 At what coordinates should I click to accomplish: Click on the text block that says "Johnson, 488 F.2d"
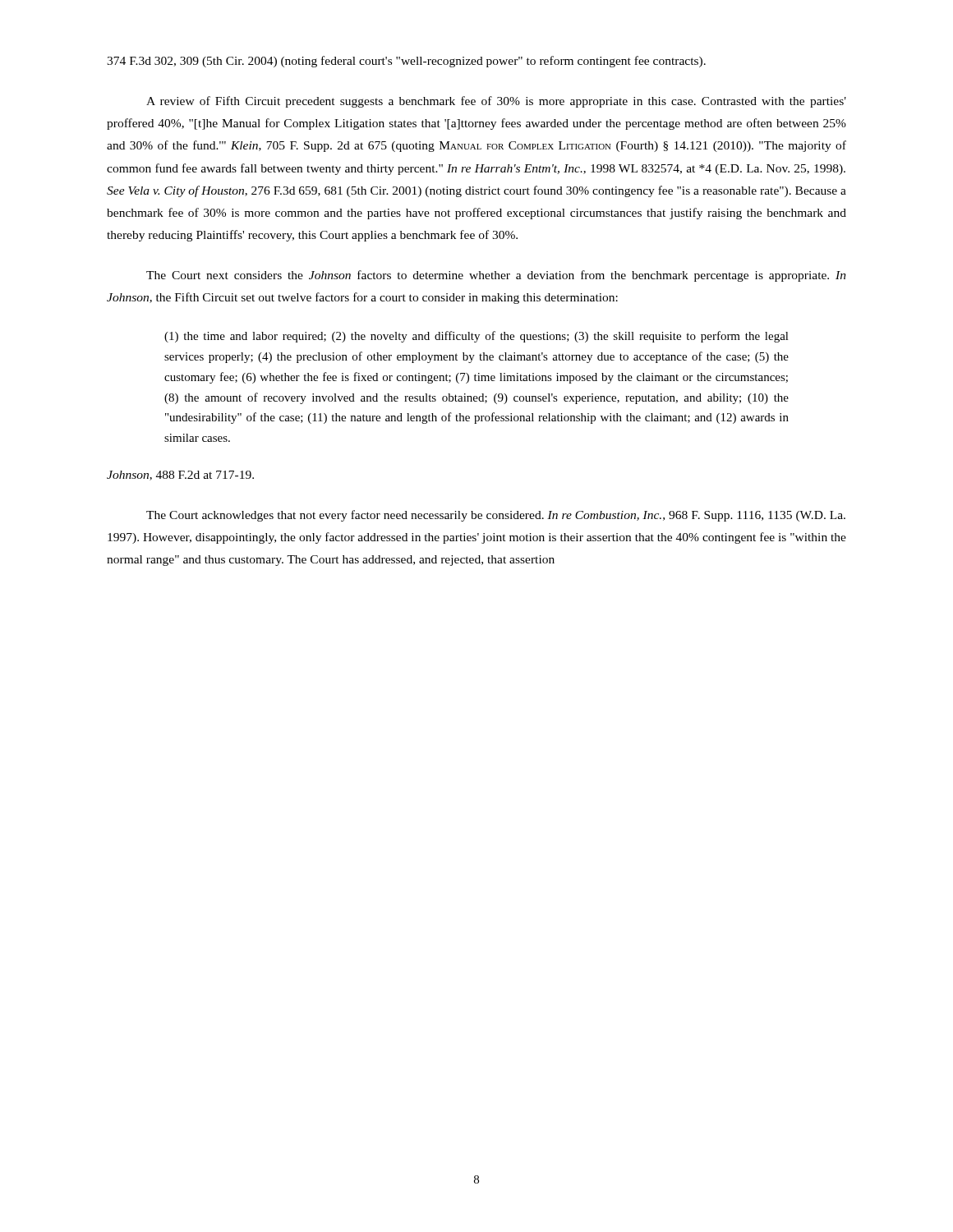(x=181, y=474)
